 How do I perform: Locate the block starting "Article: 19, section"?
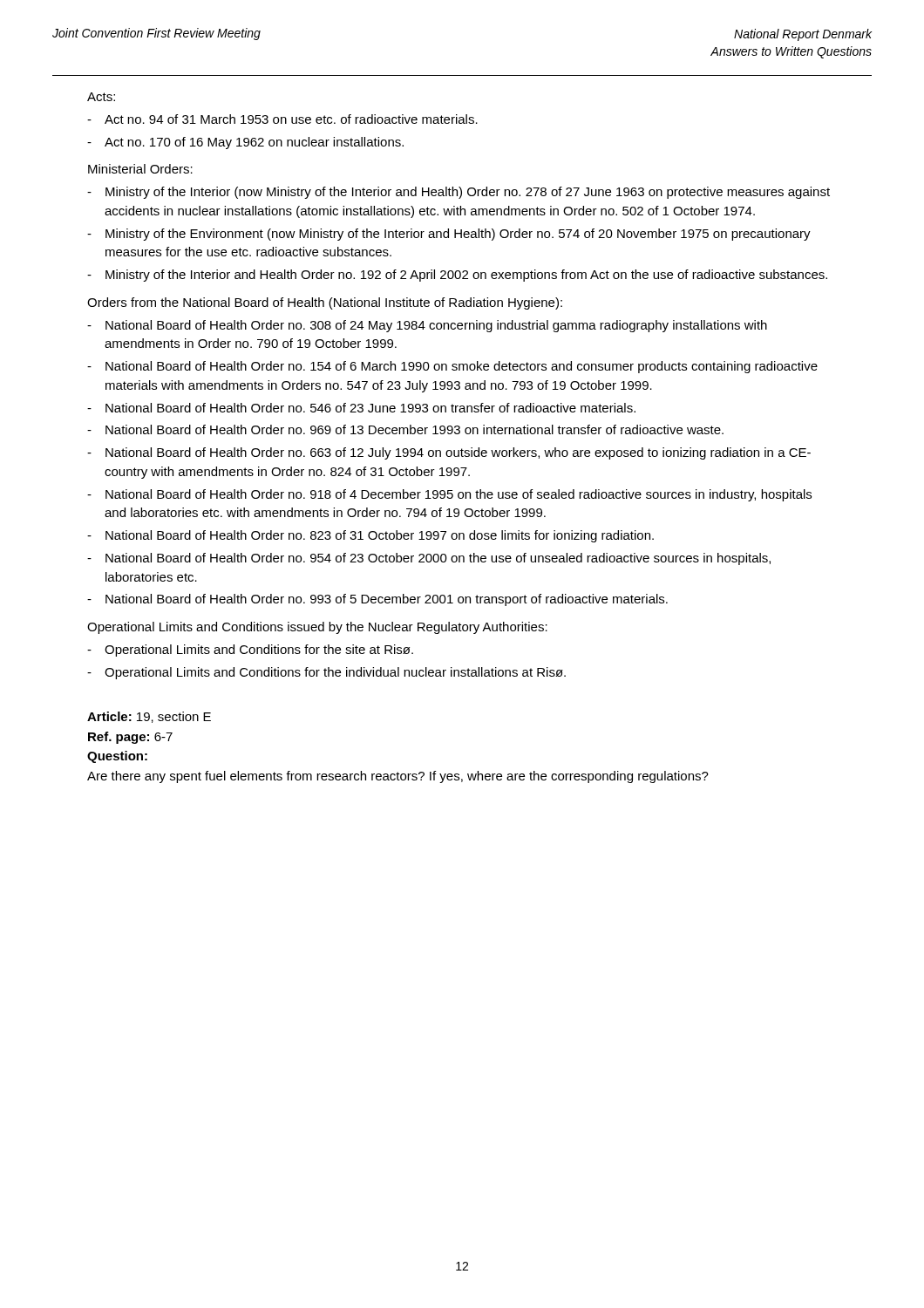[149, 717]
